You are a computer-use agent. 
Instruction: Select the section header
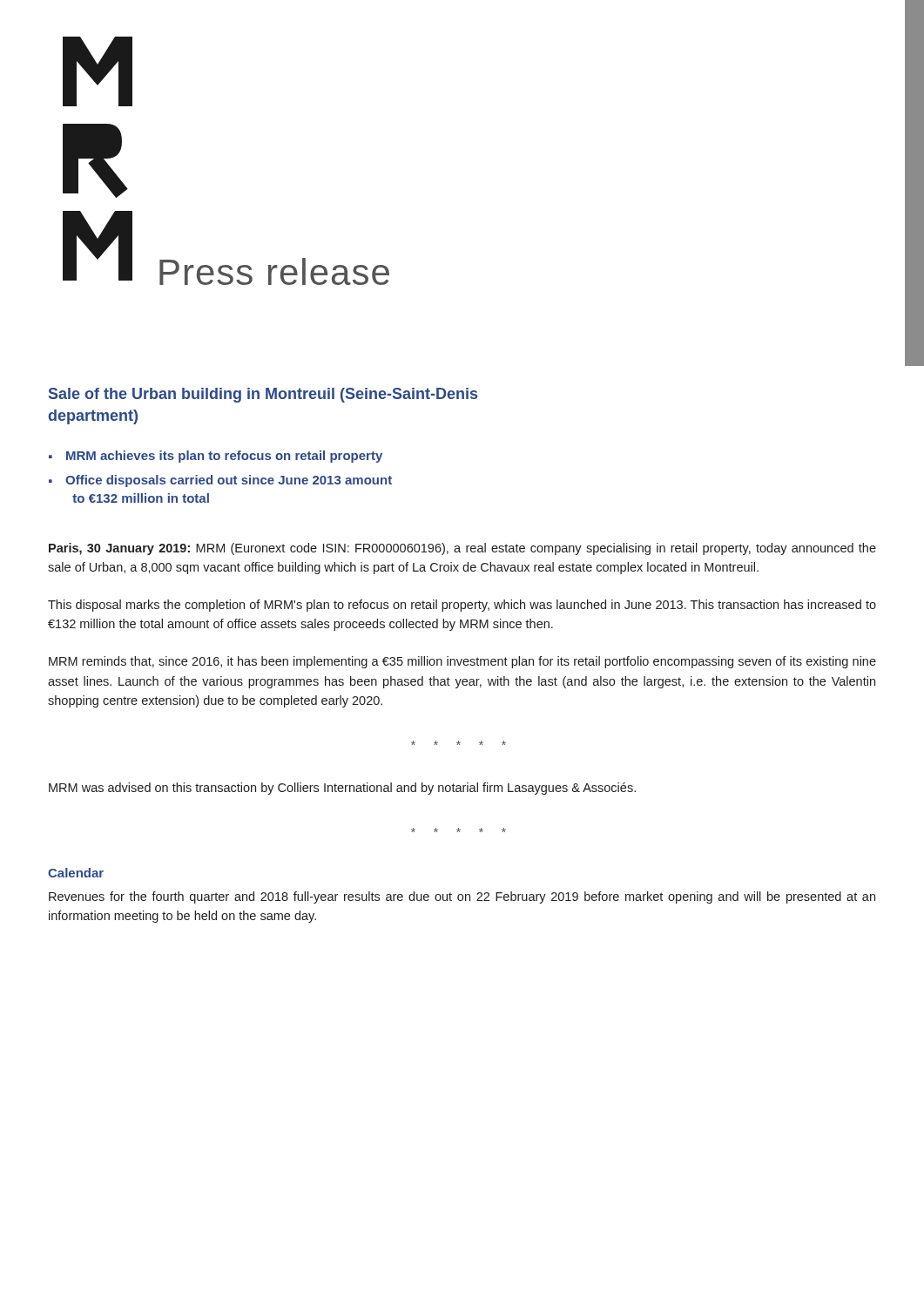coord(76,872)
